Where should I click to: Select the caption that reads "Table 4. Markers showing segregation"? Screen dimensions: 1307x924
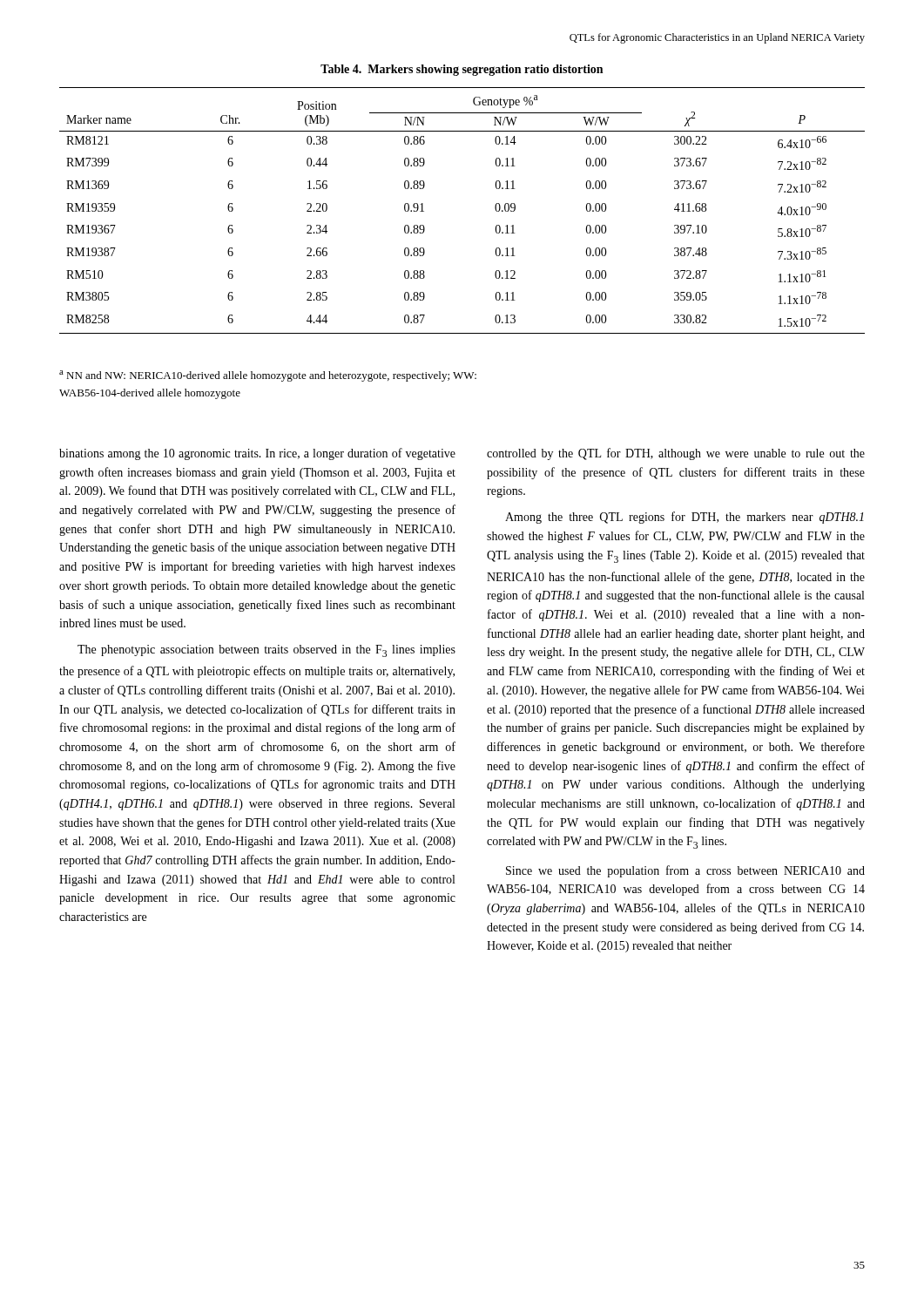click(x=462, y=69)
